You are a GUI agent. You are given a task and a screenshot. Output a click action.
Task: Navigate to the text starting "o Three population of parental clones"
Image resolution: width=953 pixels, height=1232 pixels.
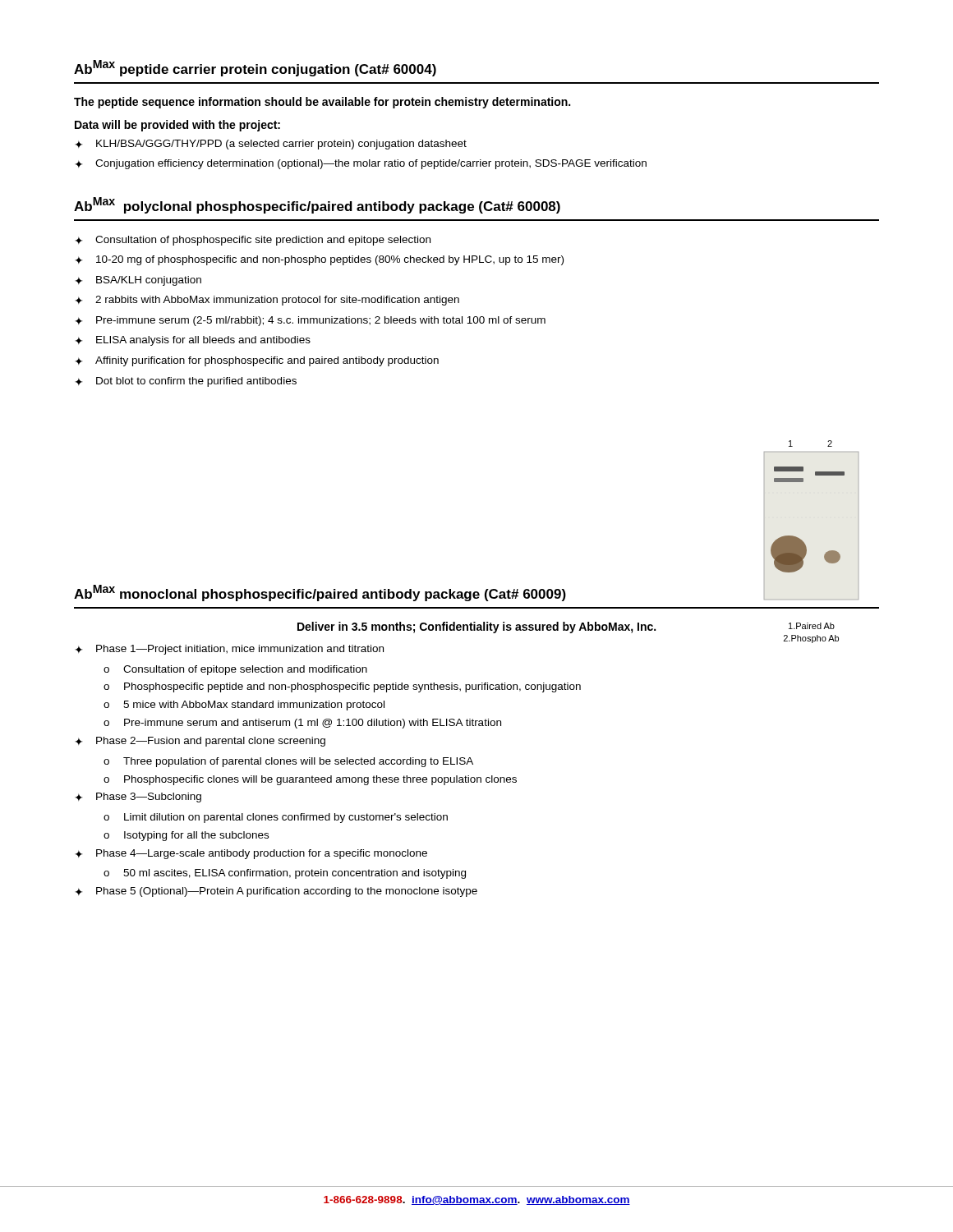coord(288,761)
